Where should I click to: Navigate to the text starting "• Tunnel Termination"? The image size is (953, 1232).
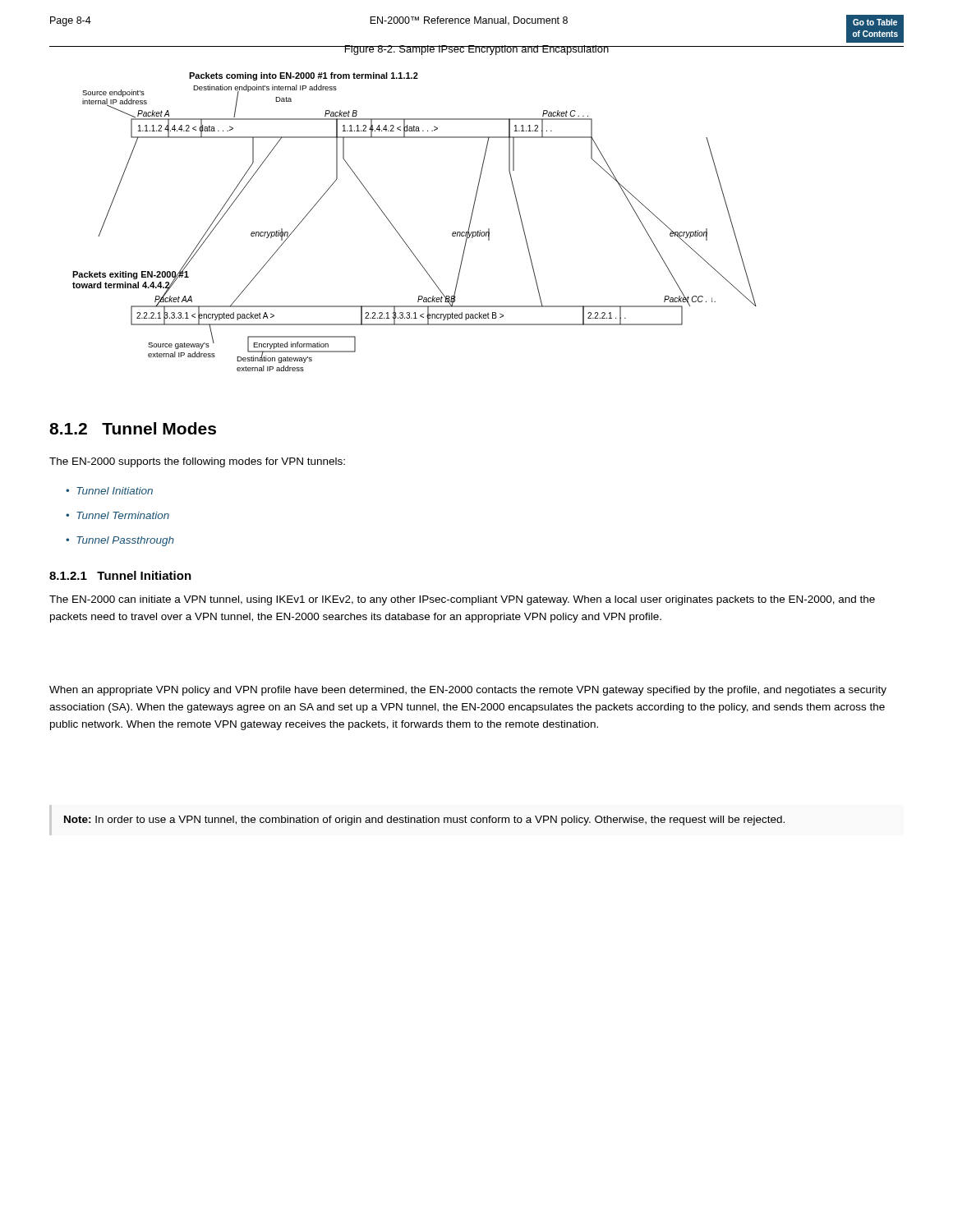click(x=118, y=515)
